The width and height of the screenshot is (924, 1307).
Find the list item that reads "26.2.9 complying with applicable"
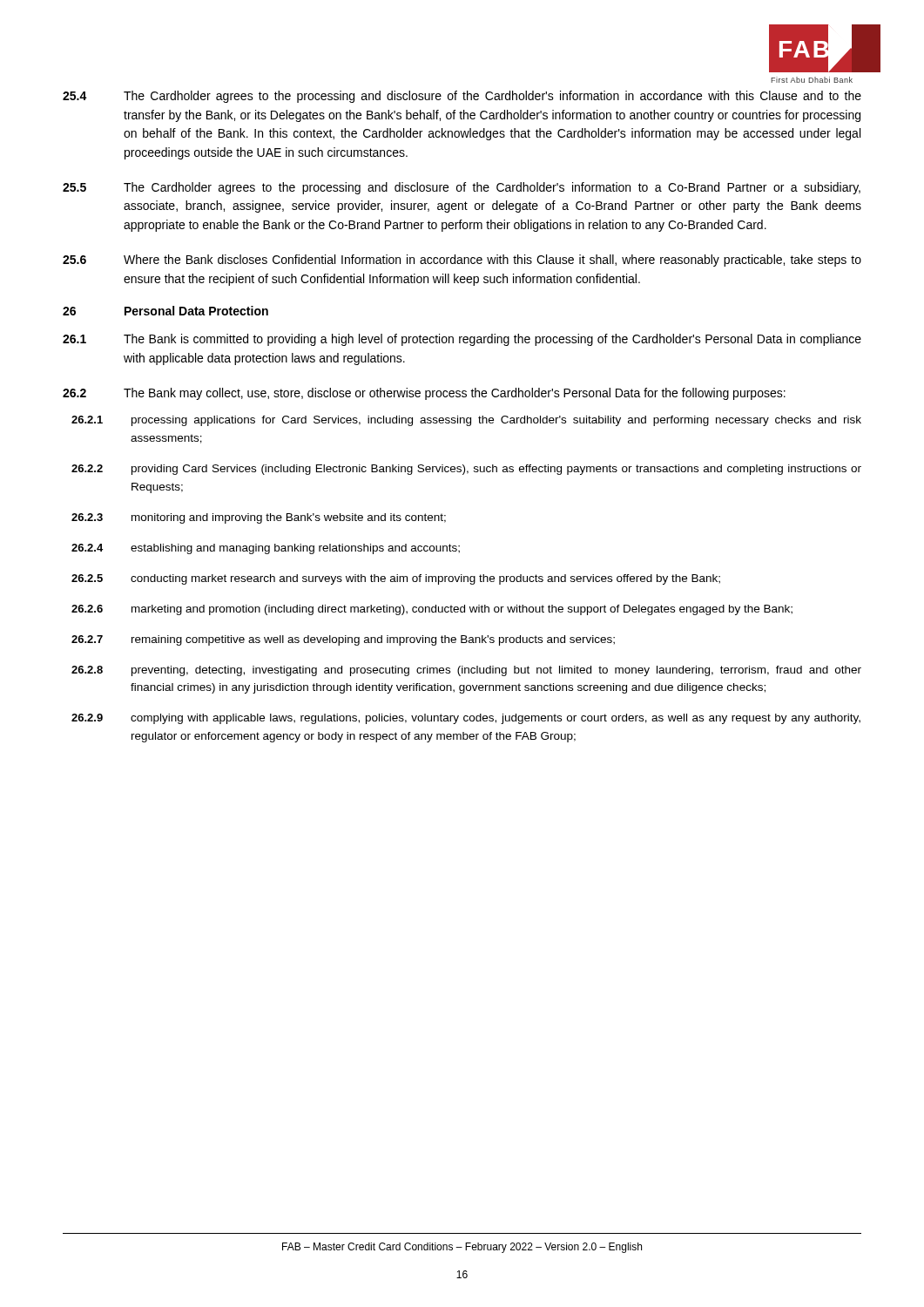(462, 728)
